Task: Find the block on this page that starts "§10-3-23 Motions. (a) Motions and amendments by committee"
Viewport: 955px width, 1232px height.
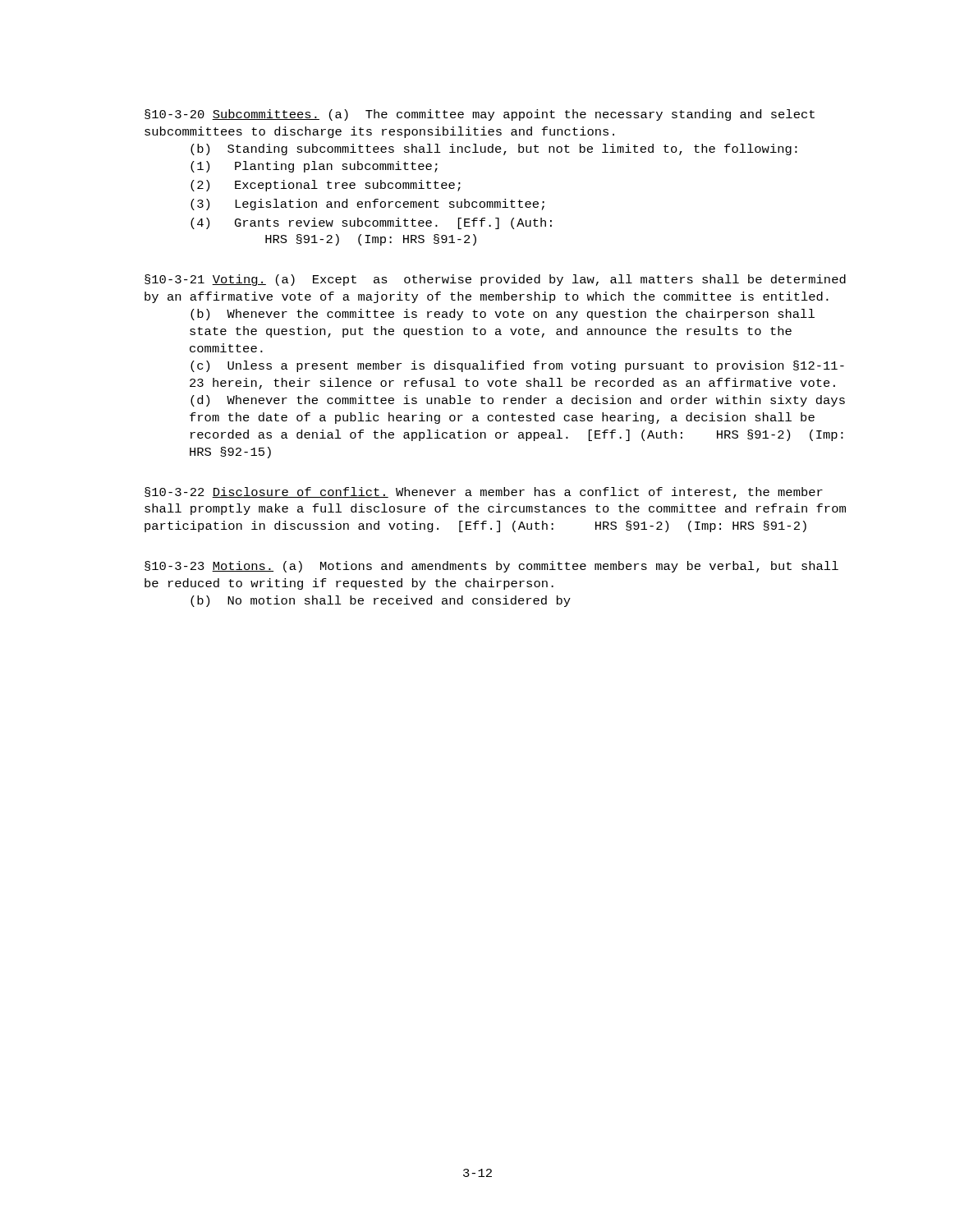Action: point(491,576)
